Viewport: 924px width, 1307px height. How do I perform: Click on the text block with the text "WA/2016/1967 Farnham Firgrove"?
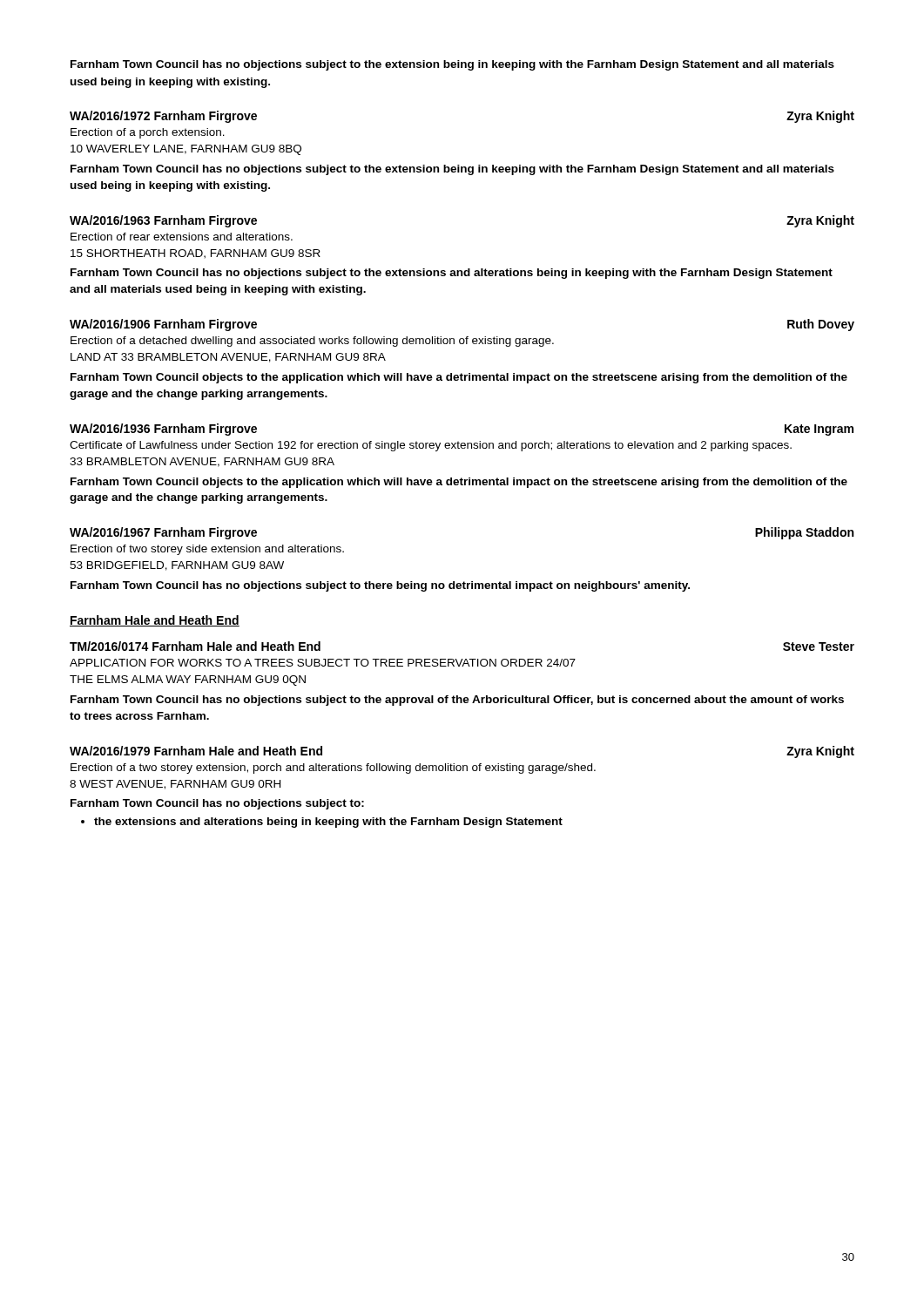tap(163, 533)
